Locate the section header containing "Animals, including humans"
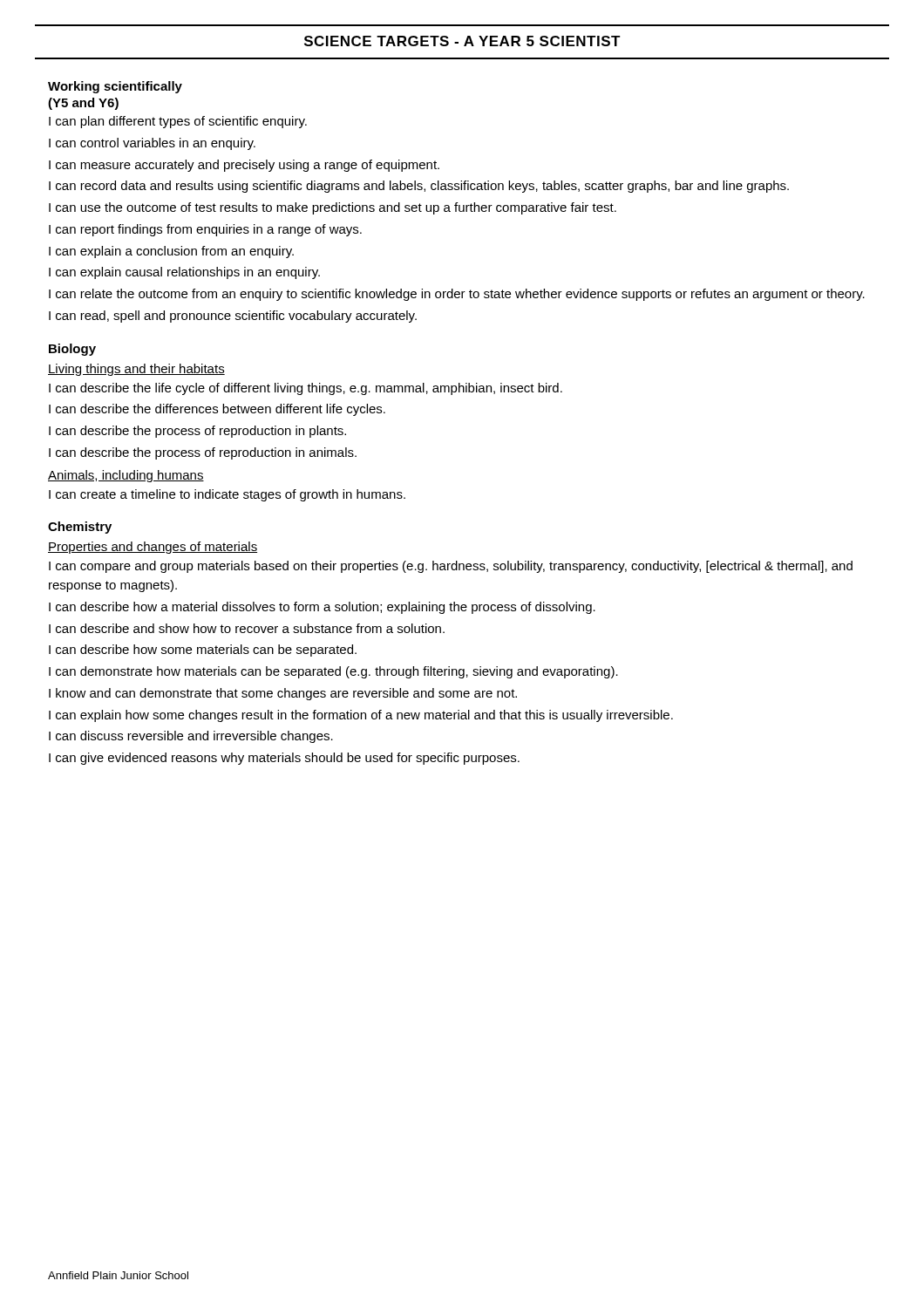 coord(126,474)
